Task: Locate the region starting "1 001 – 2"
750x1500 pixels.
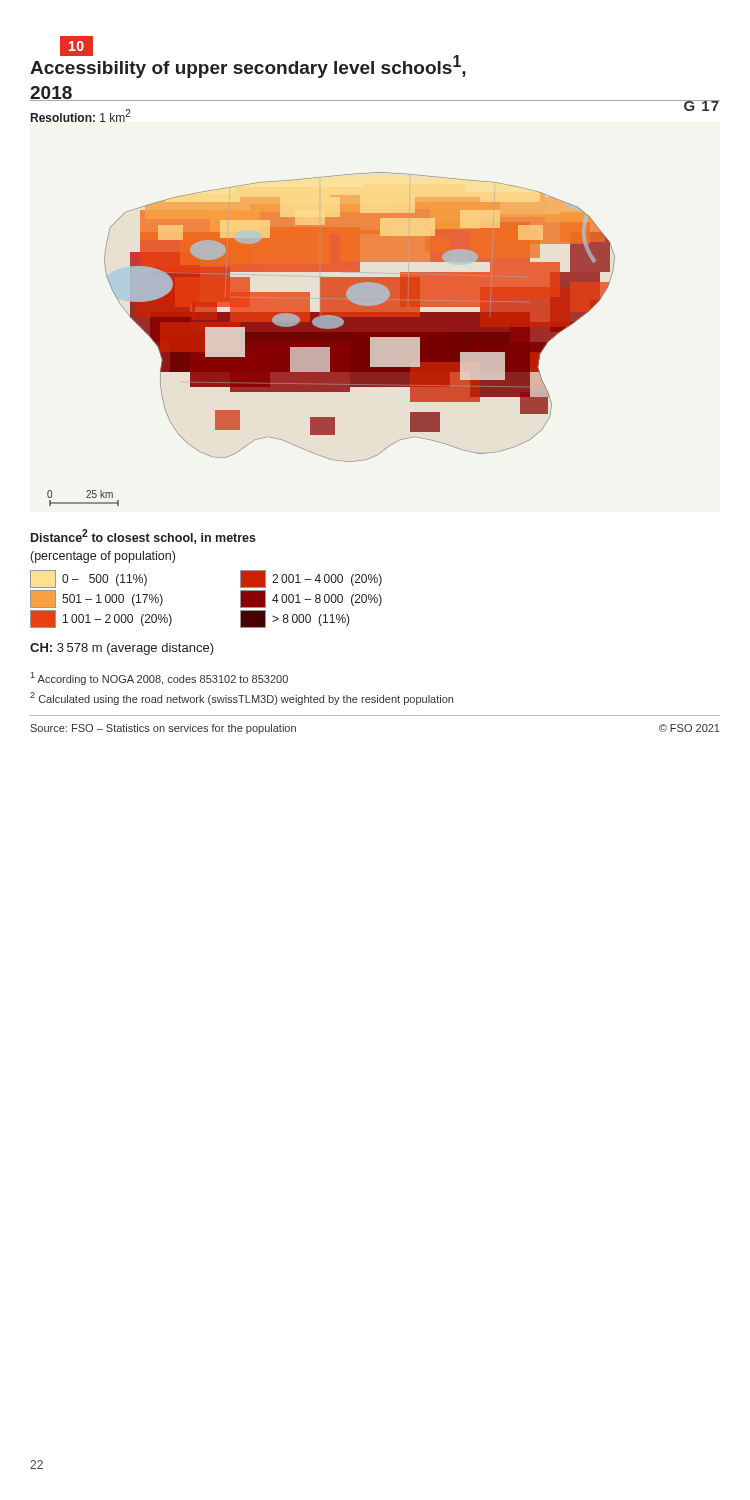Action: [101, 619]
